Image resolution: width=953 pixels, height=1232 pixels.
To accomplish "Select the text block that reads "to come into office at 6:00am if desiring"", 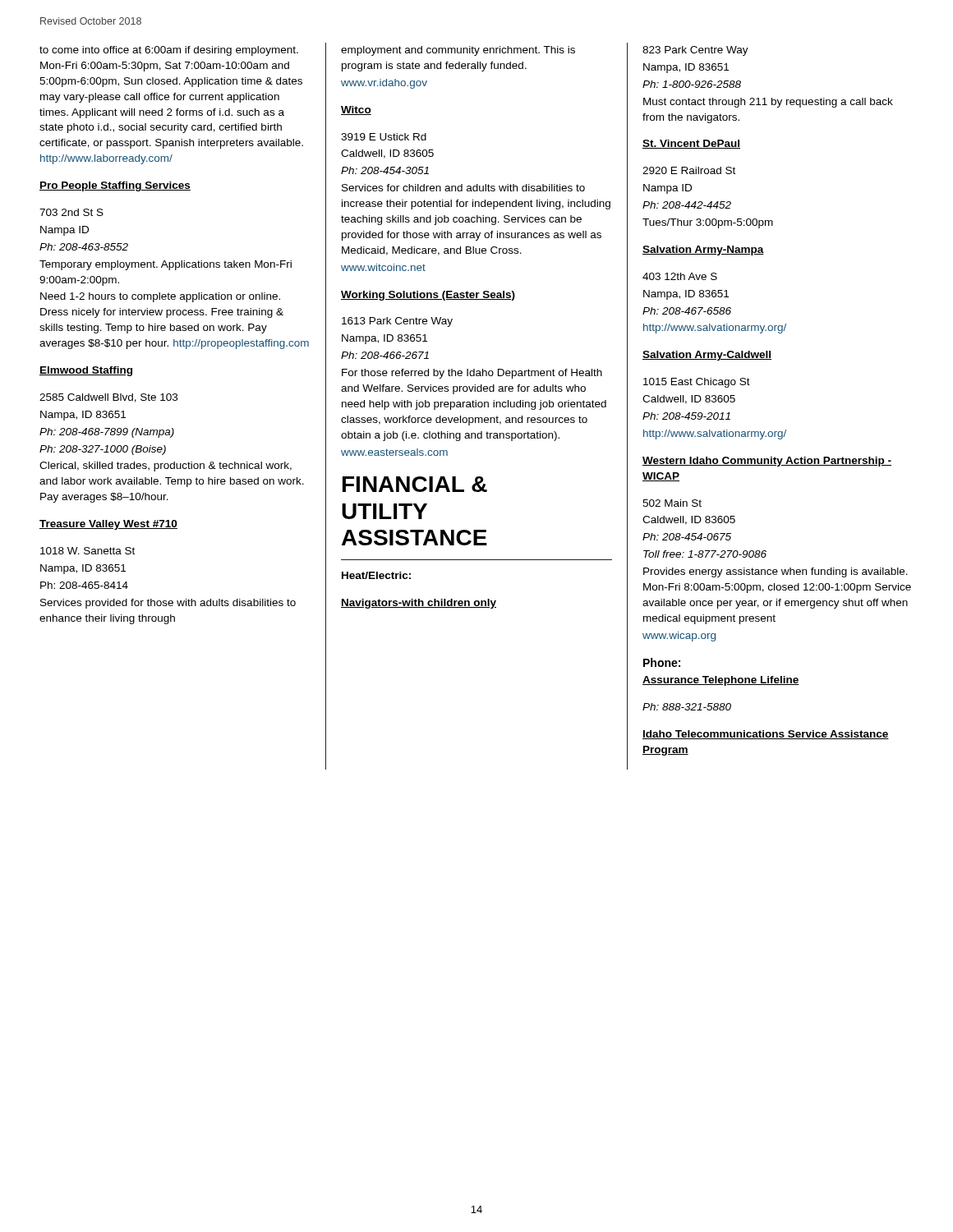I will [175, 105].
